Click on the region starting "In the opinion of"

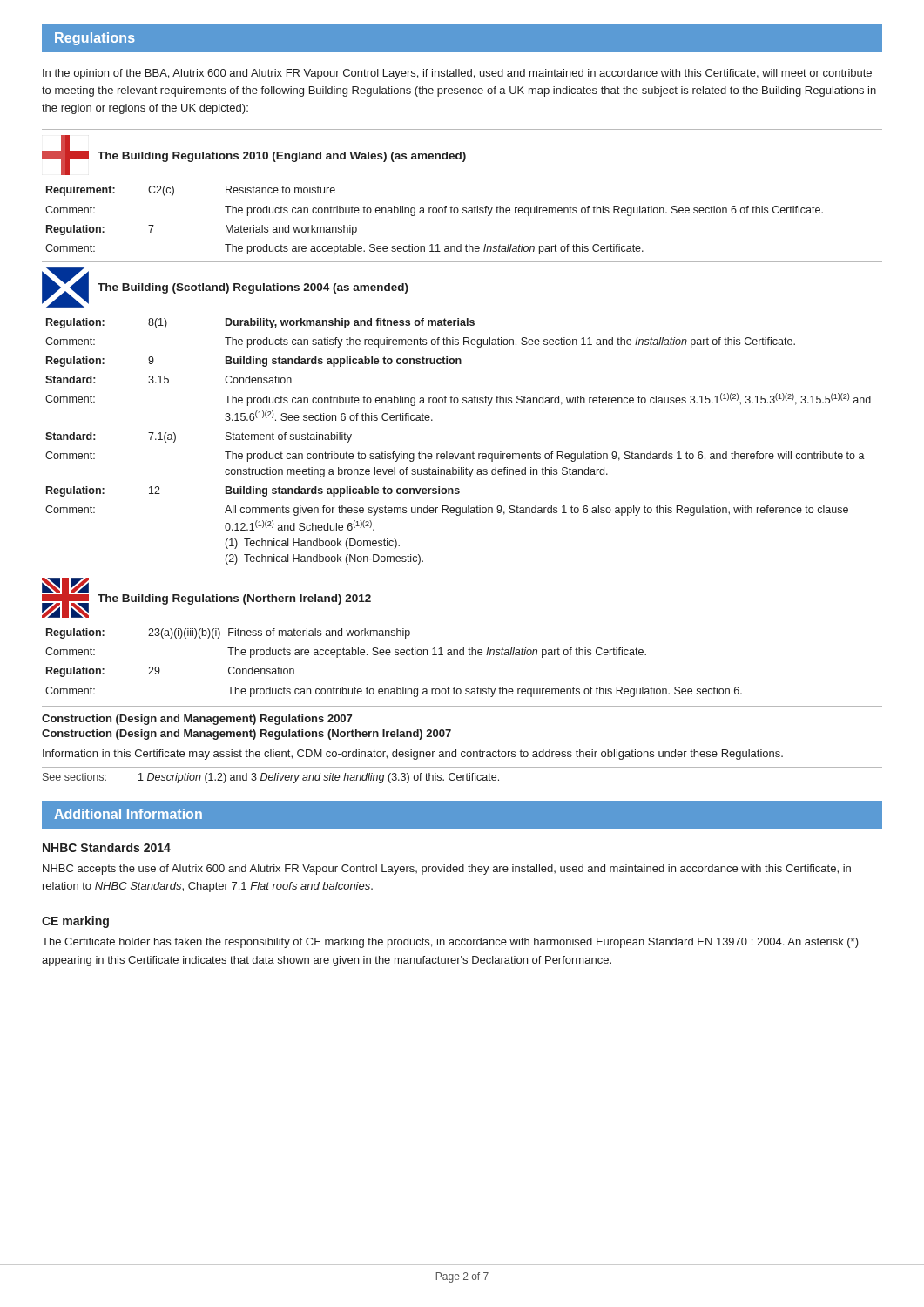click(x=459, y=90)
